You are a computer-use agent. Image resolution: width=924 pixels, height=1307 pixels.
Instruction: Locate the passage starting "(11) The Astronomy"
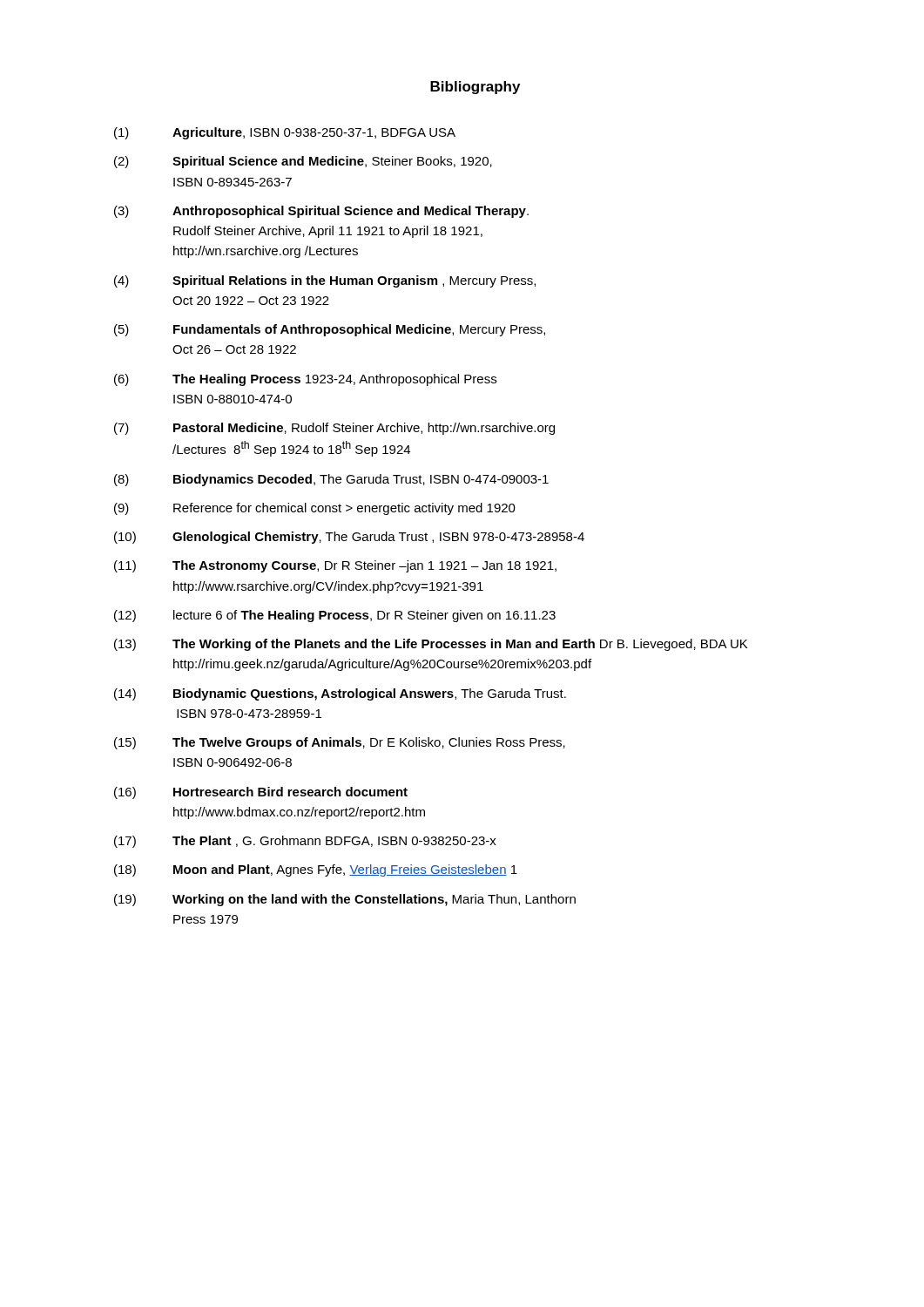coord(475,575)
